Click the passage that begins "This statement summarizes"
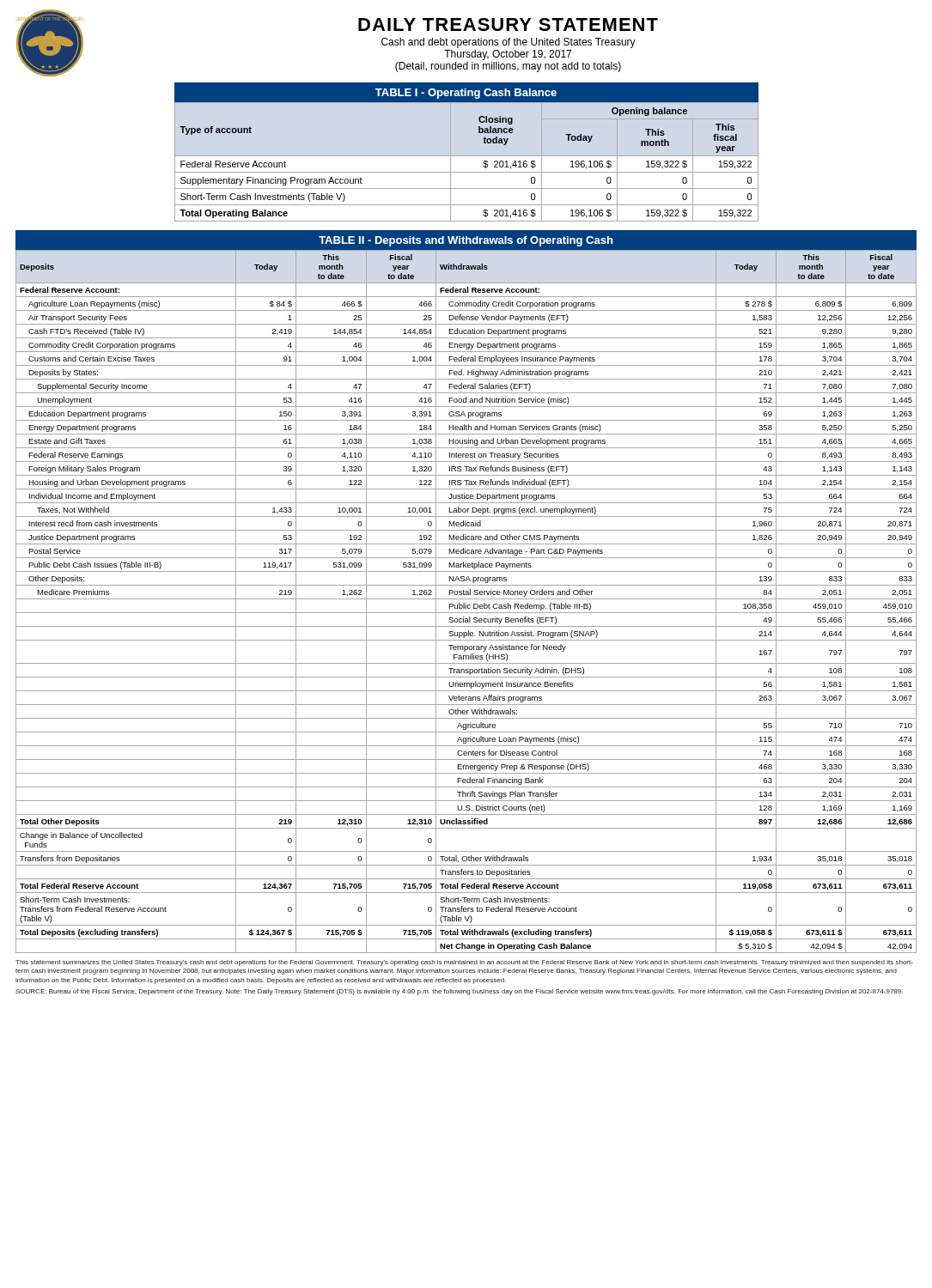The image size is (932, 1288). [464, 971]
